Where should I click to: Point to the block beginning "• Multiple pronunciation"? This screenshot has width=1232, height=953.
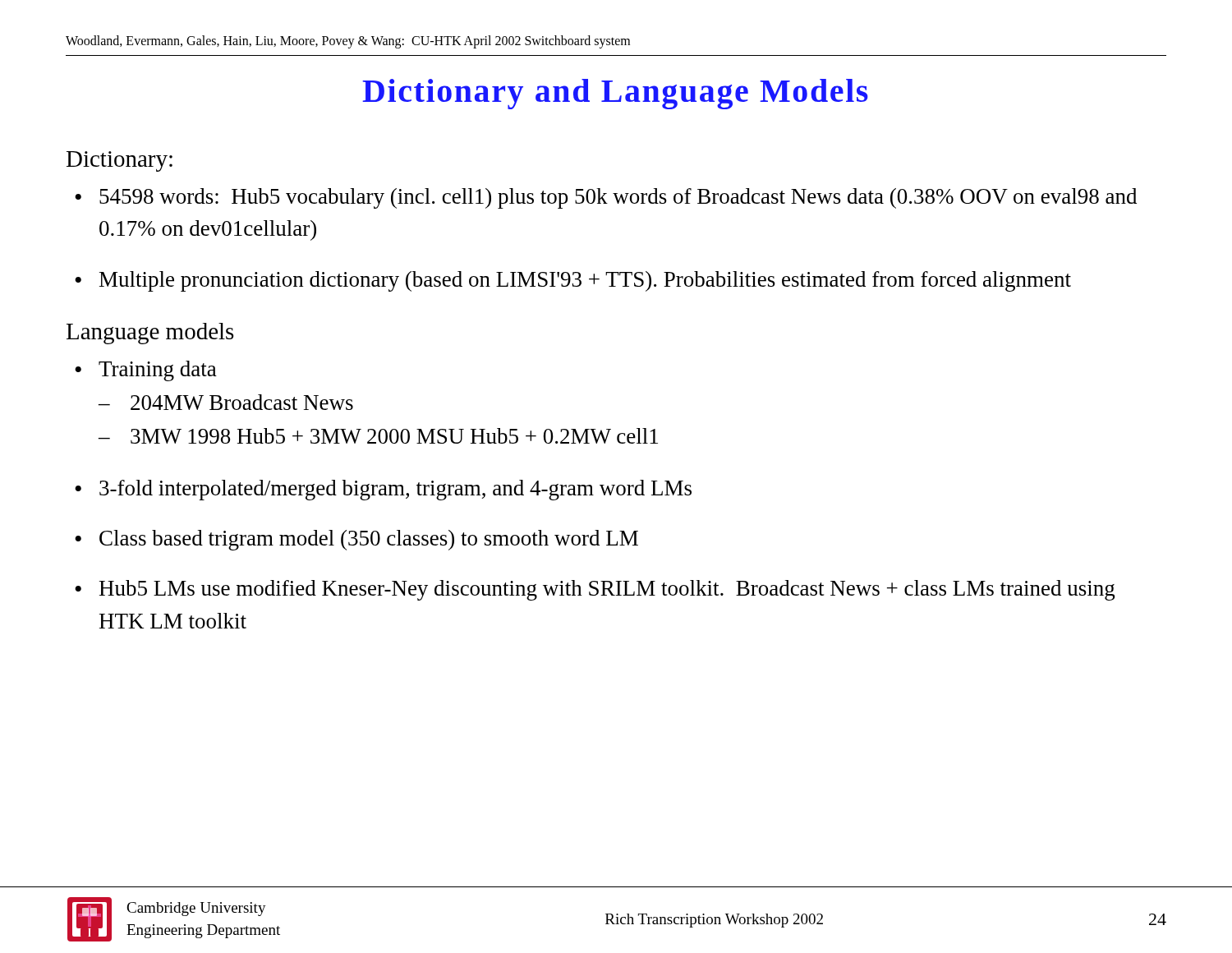tap(620, 279)
